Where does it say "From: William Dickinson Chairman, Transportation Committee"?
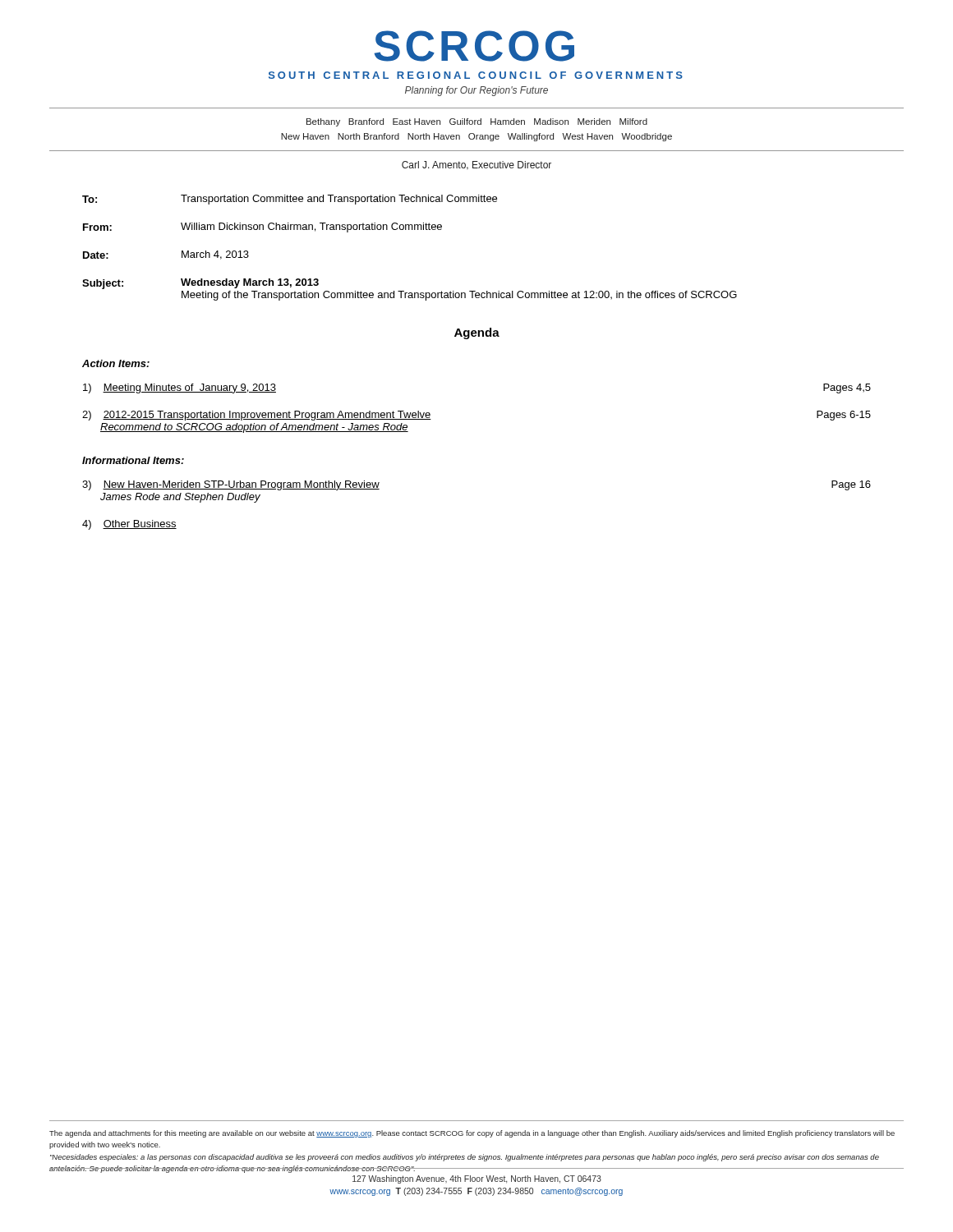Screen dimensions: 1232x953 click(262, 228)
